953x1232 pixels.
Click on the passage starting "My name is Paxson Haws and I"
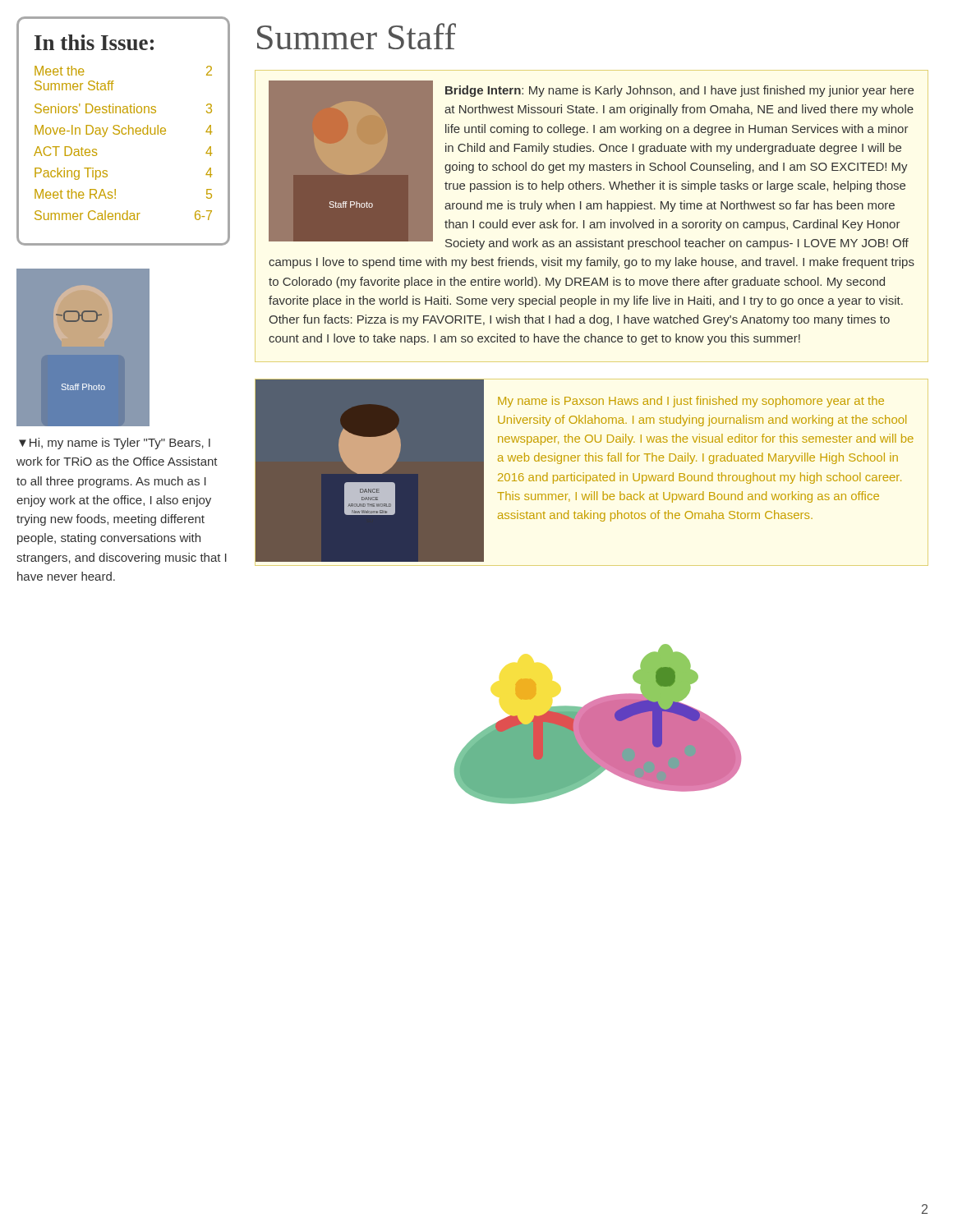coord(706,457)
